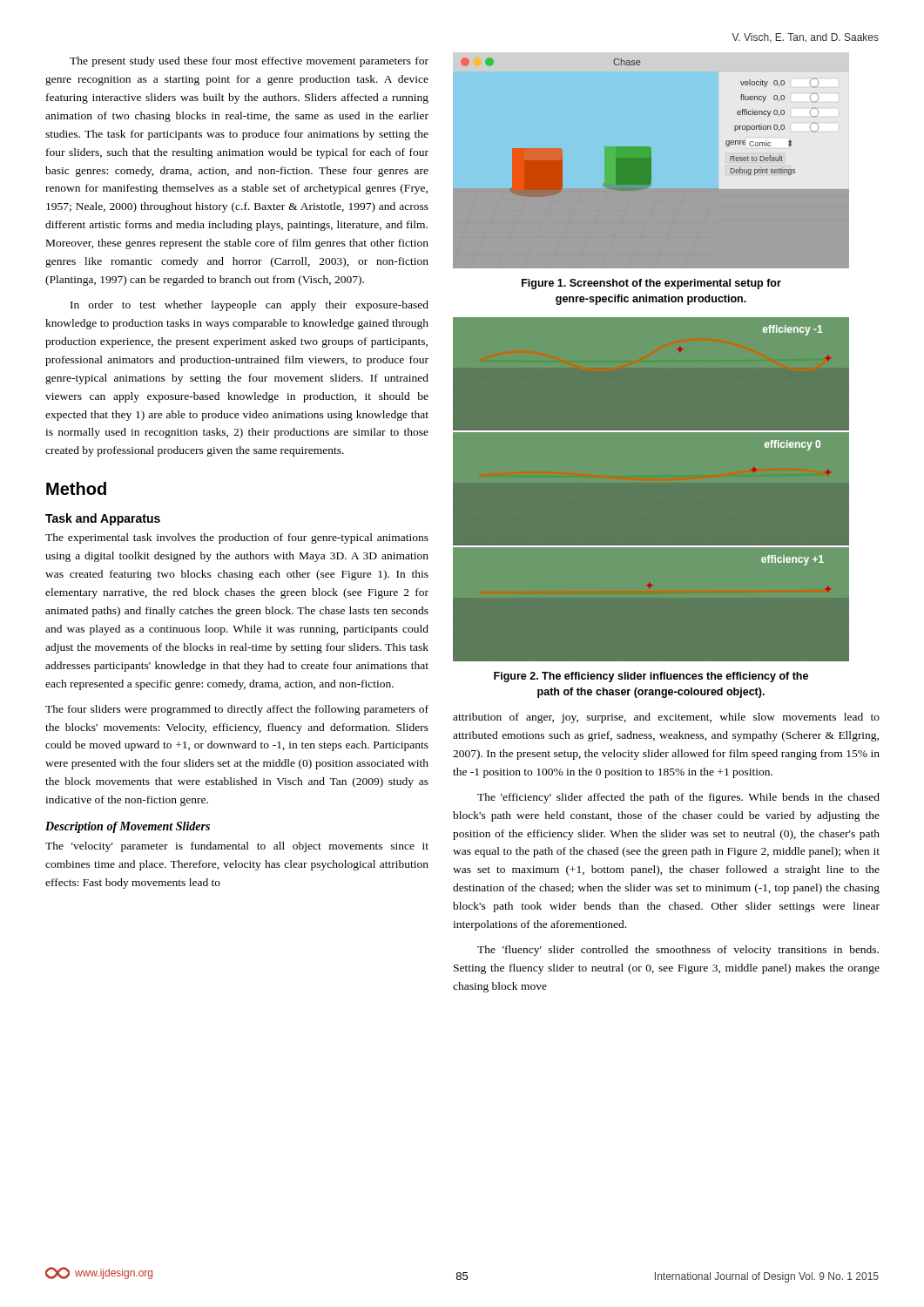Viewport: 924px width, 1307px height.
Task: Locate the illustration
Action: [x=651, y=491]
